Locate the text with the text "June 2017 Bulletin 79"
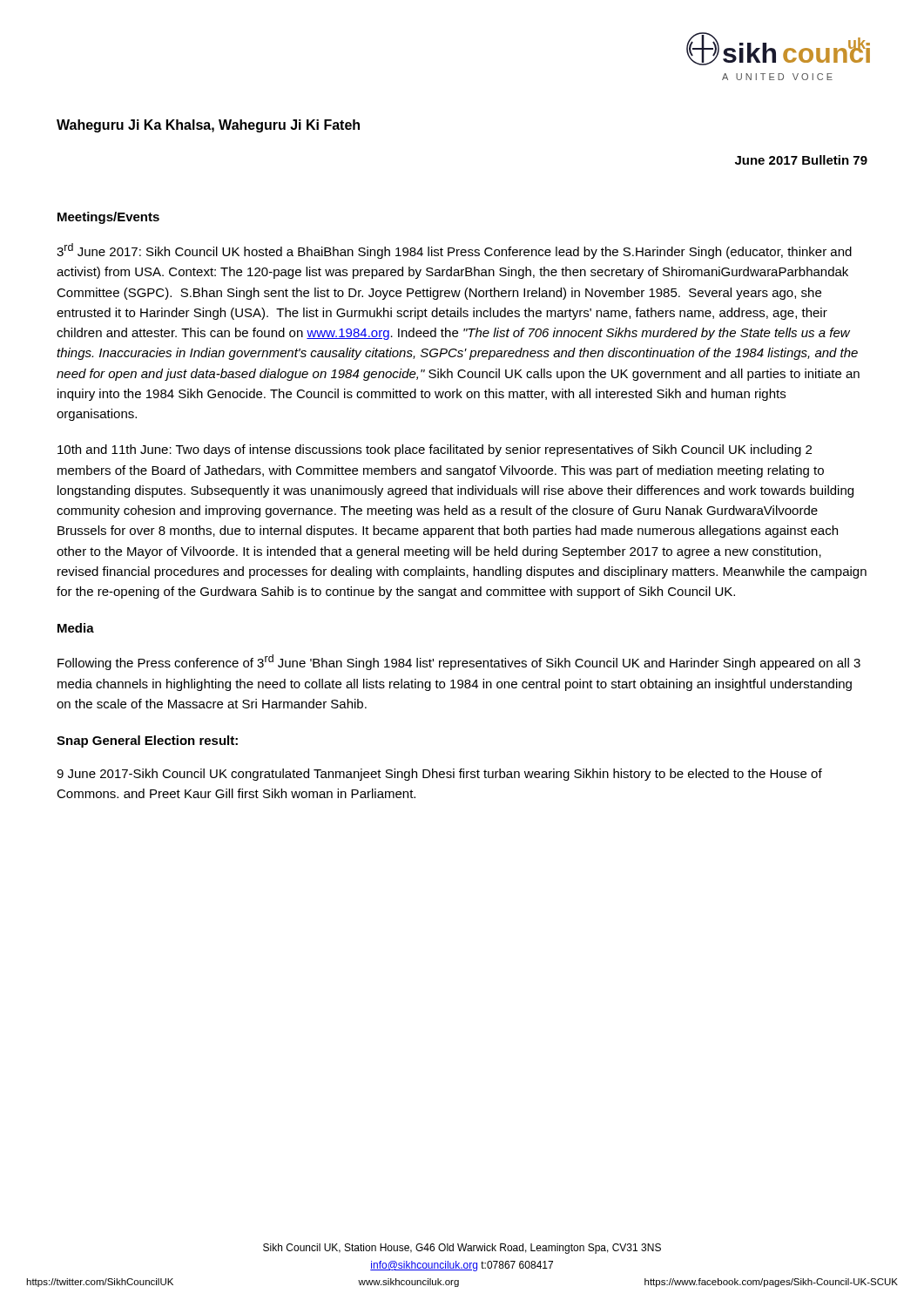This screenshot has width=924, height=1307. (x=801, y=160)
